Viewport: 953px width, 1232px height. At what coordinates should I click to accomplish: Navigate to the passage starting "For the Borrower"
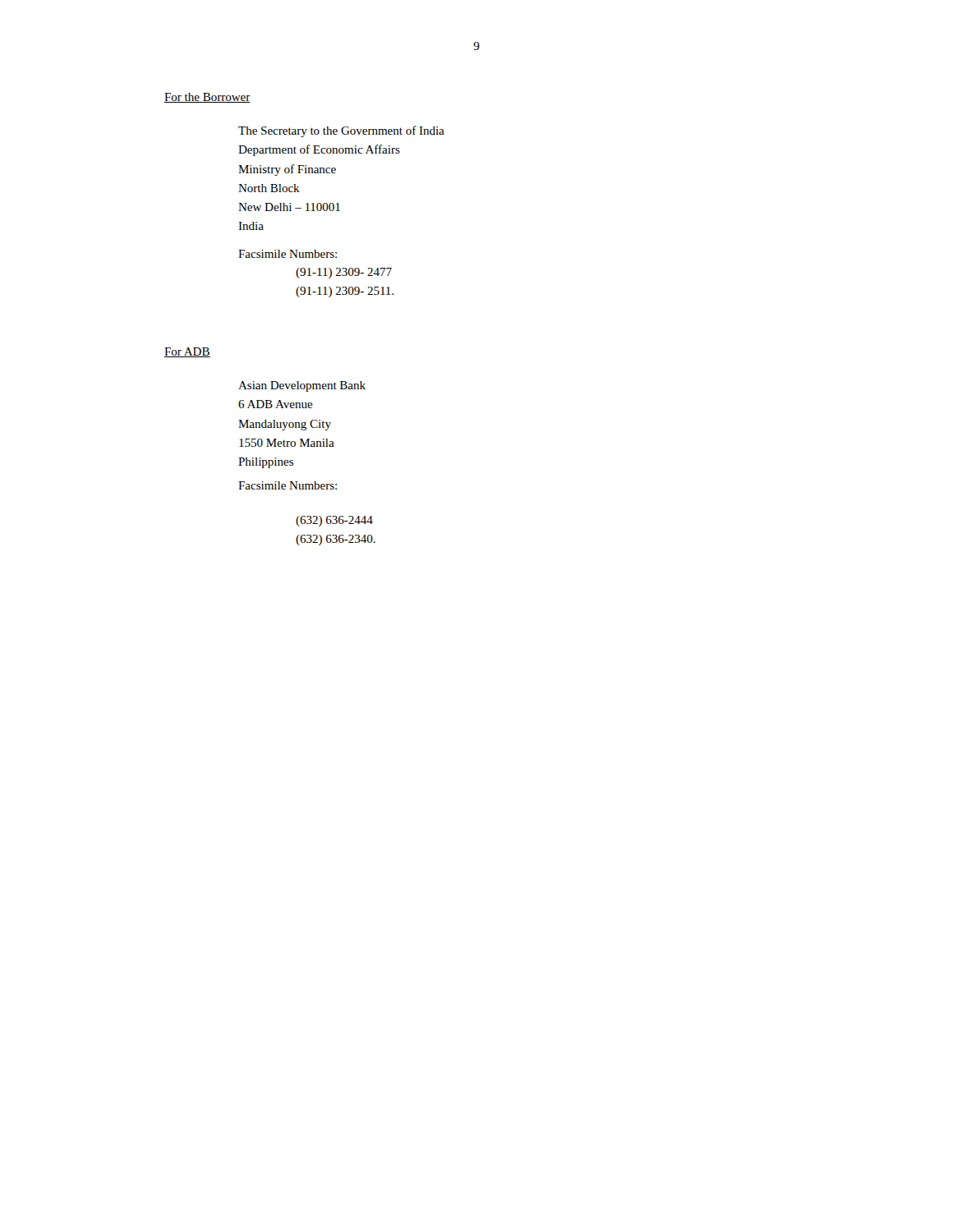207,97
